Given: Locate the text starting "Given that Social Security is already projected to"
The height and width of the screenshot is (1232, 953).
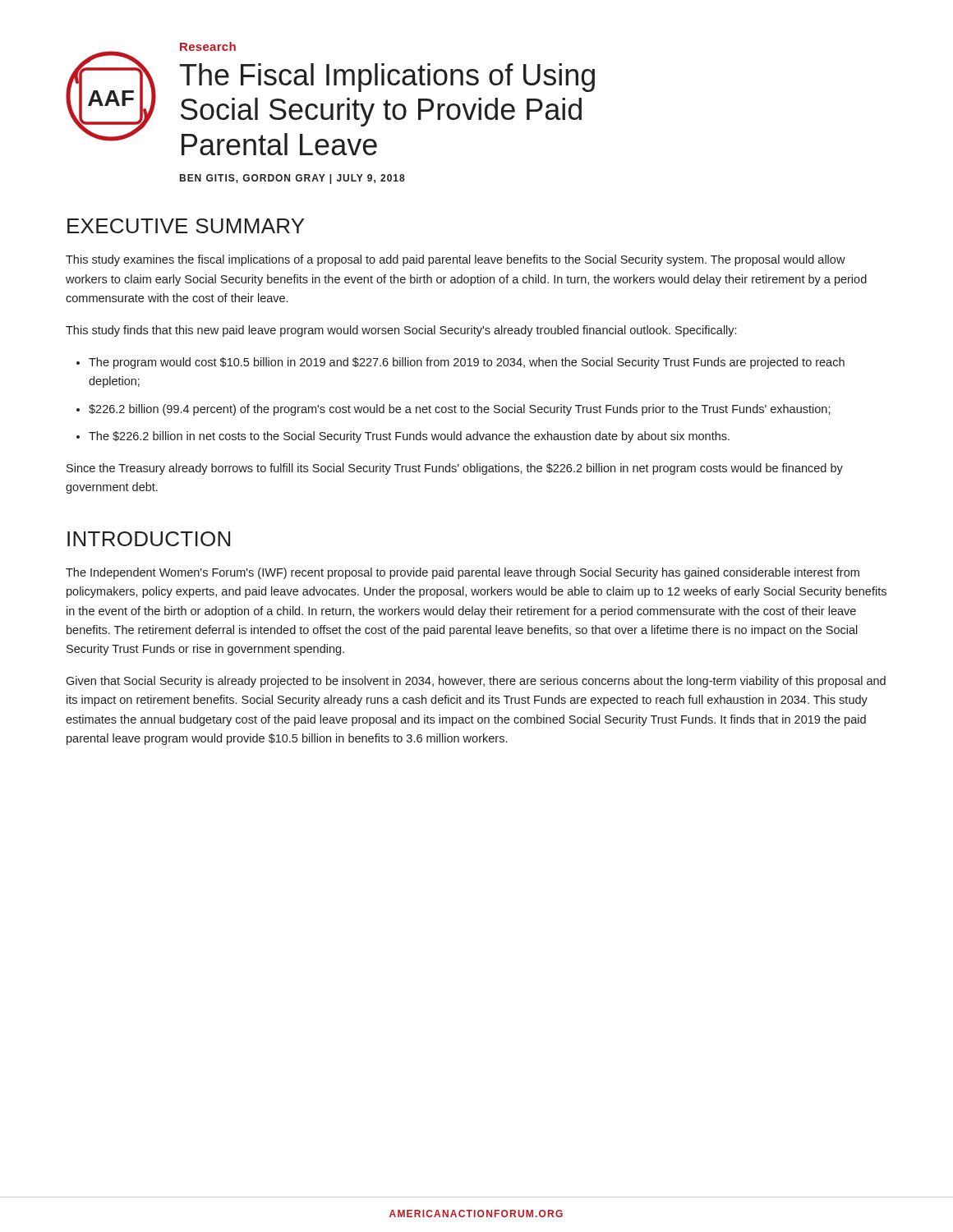Looking at the screenshot, I should [x=476, y=710].
